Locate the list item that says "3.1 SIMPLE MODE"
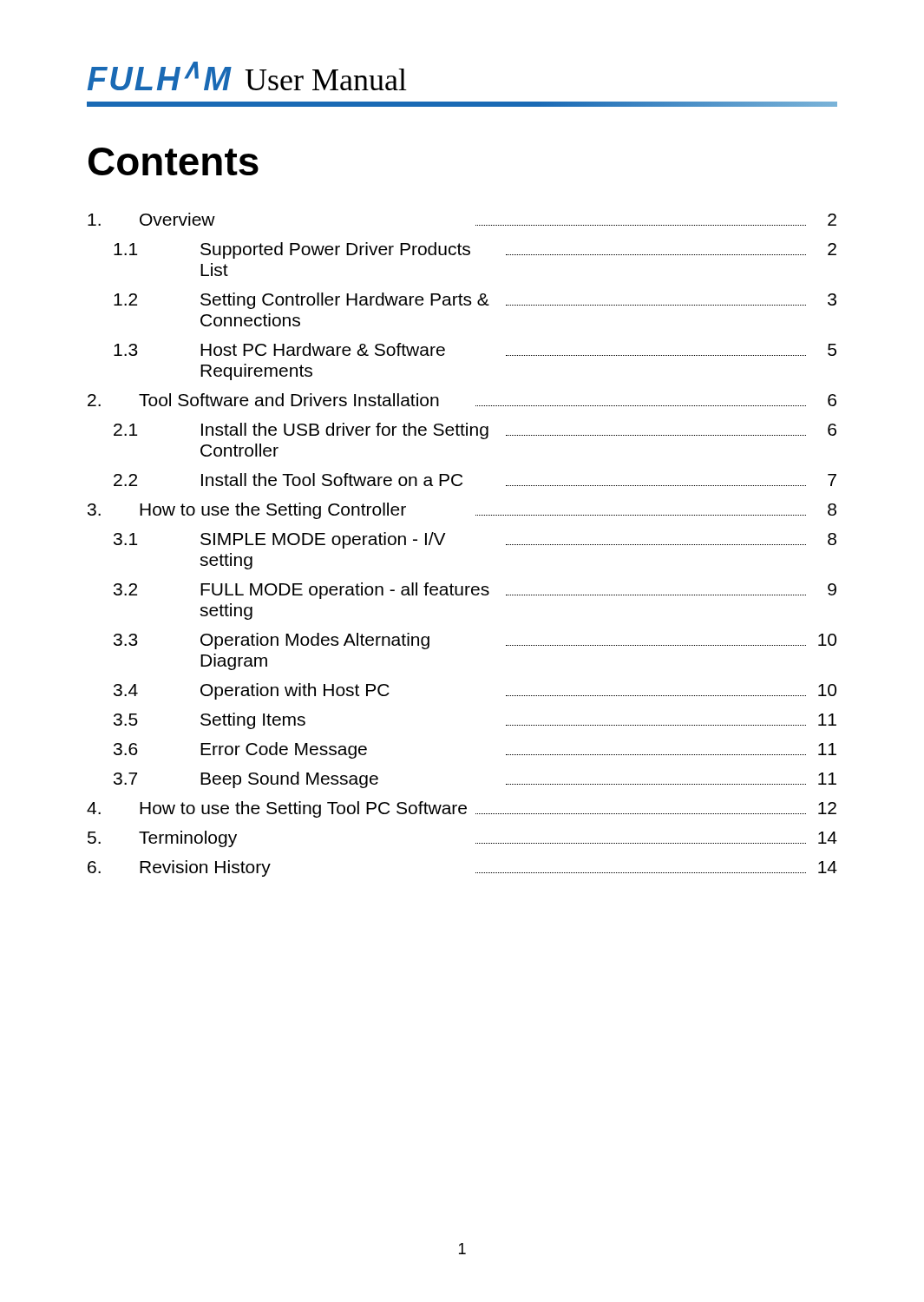The height and width of the screenshot is (1302, 924). 320,539
